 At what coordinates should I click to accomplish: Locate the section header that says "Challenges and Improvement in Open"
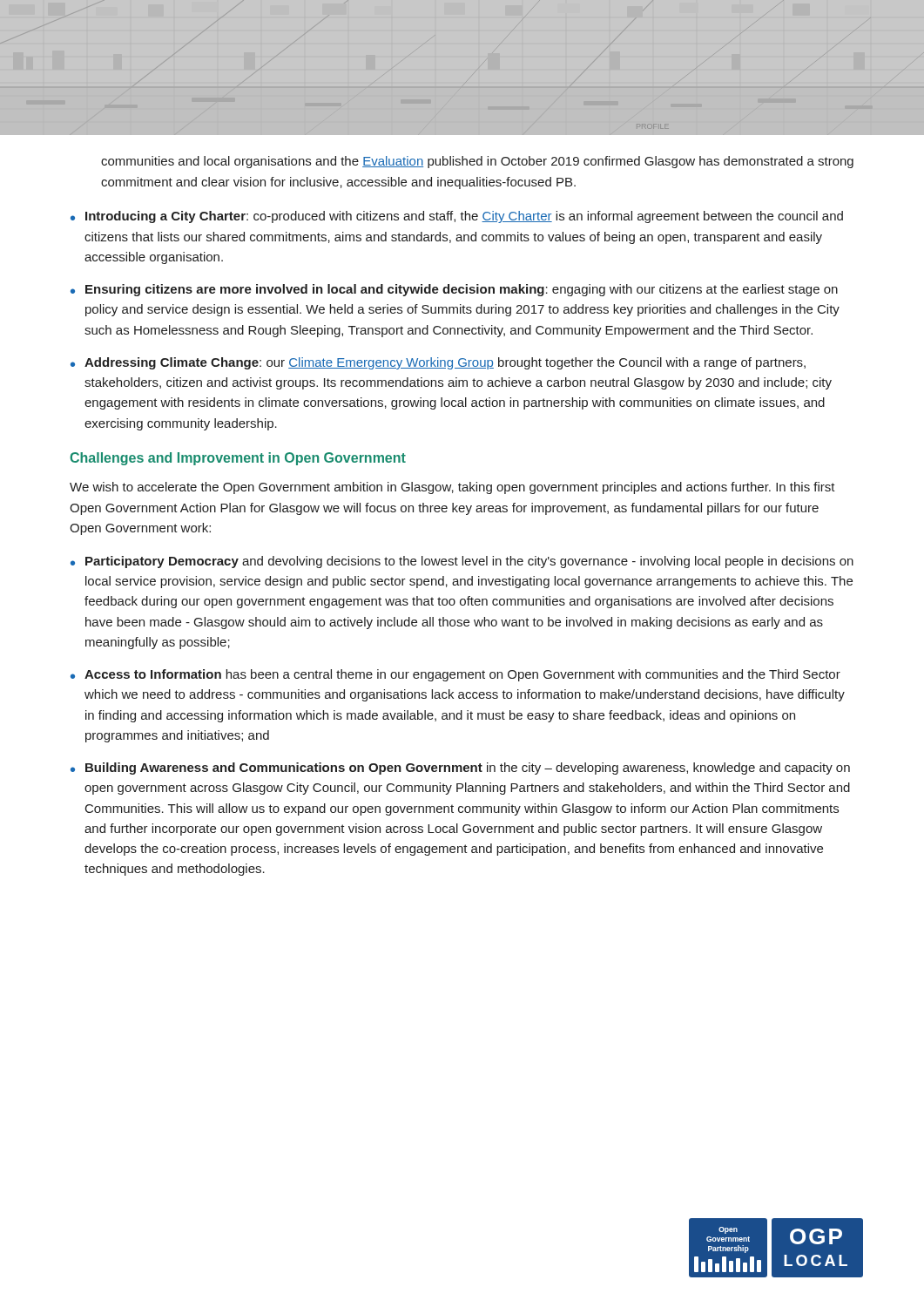(x=238, y=458)
